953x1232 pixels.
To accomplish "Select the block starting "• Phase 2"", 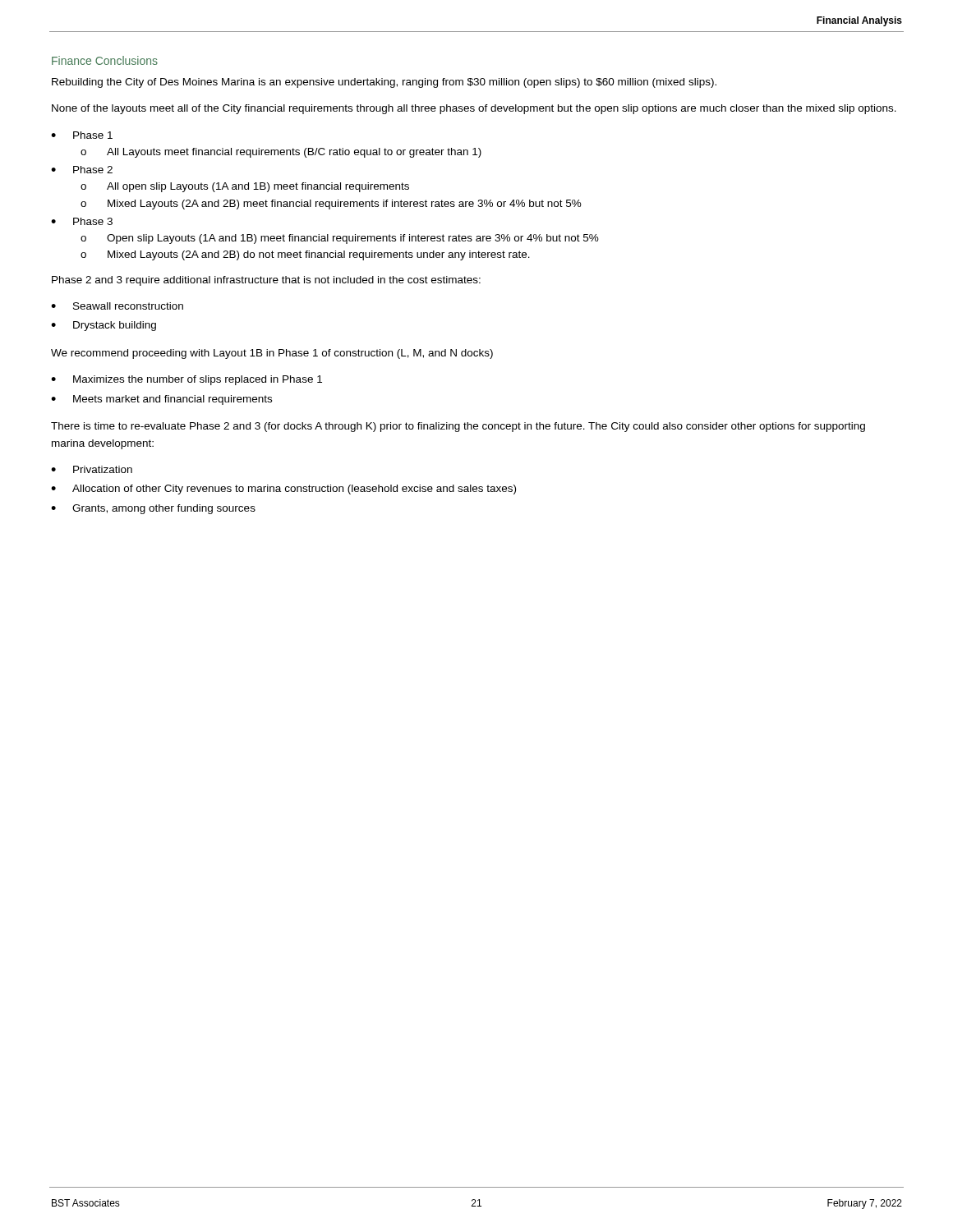I will [x=82, y=170].
